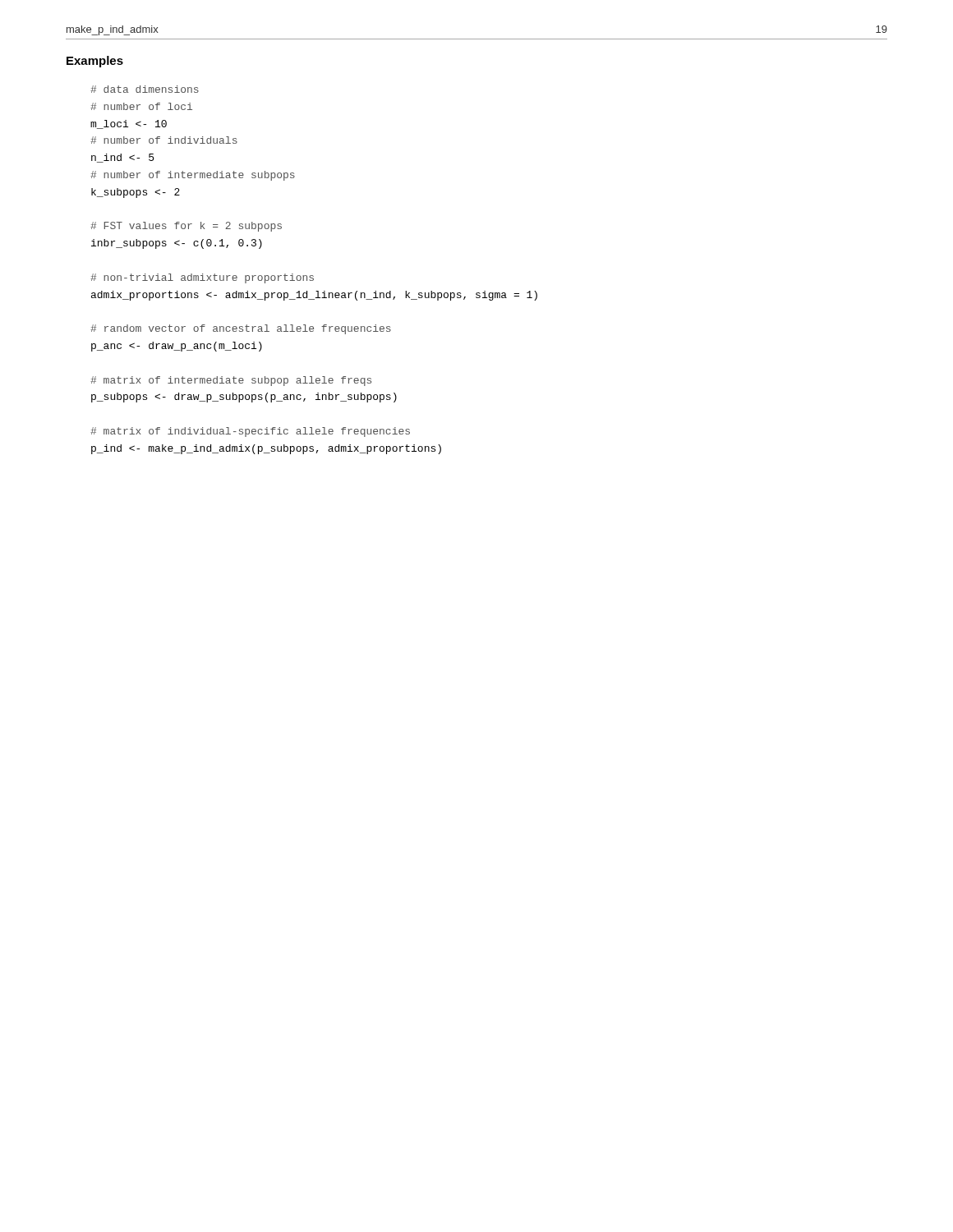Where is the passage that starts "data dimensions # number"?
This screenshot has width=953, height=1232.
pyautogui.click(x=315, y=269)
